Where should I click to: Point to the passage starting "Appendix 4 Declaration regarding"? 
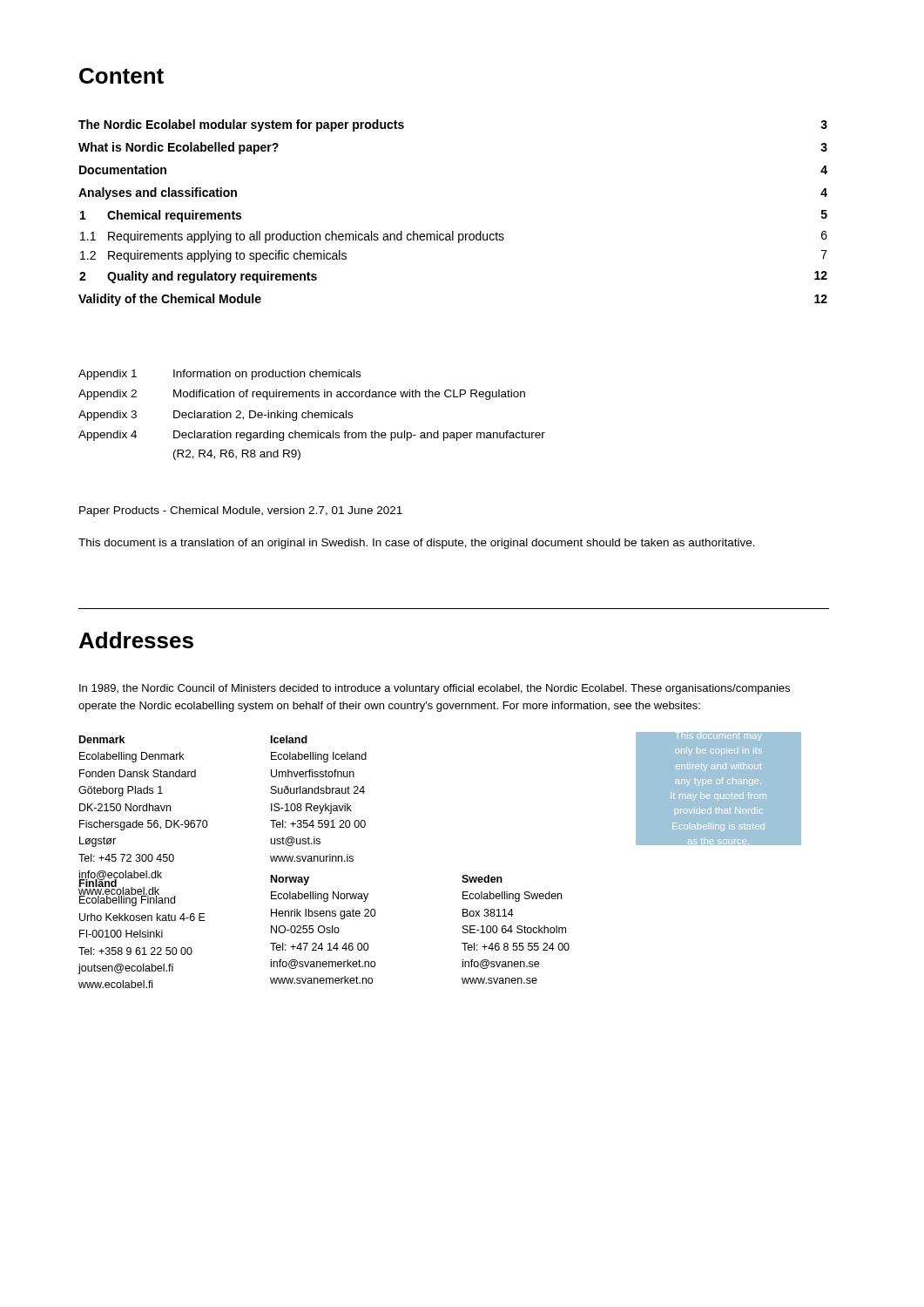coord(453,444)
